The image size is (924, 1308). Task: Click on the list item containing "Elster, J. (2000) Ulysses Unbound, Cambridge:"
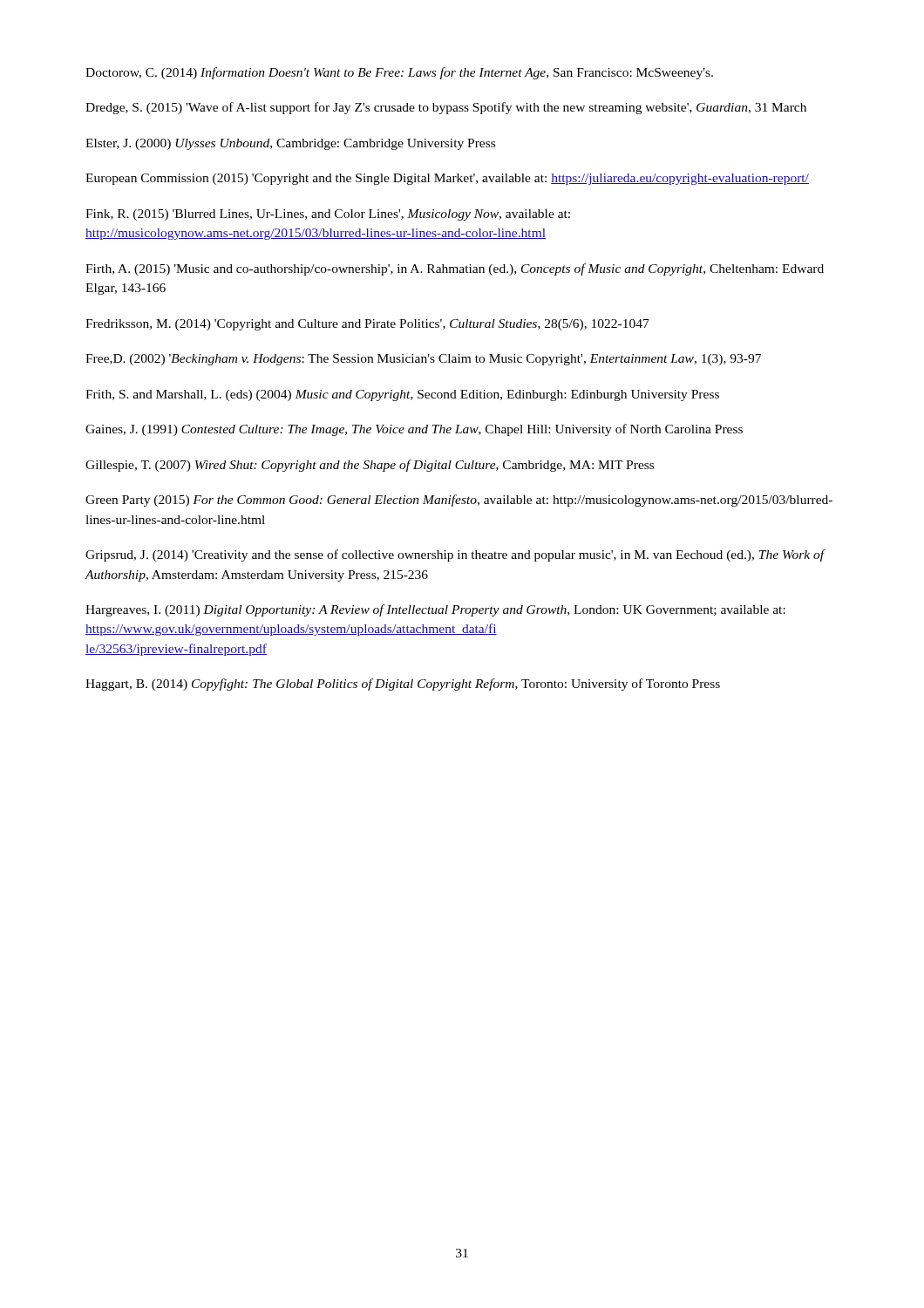click(291, 143)
